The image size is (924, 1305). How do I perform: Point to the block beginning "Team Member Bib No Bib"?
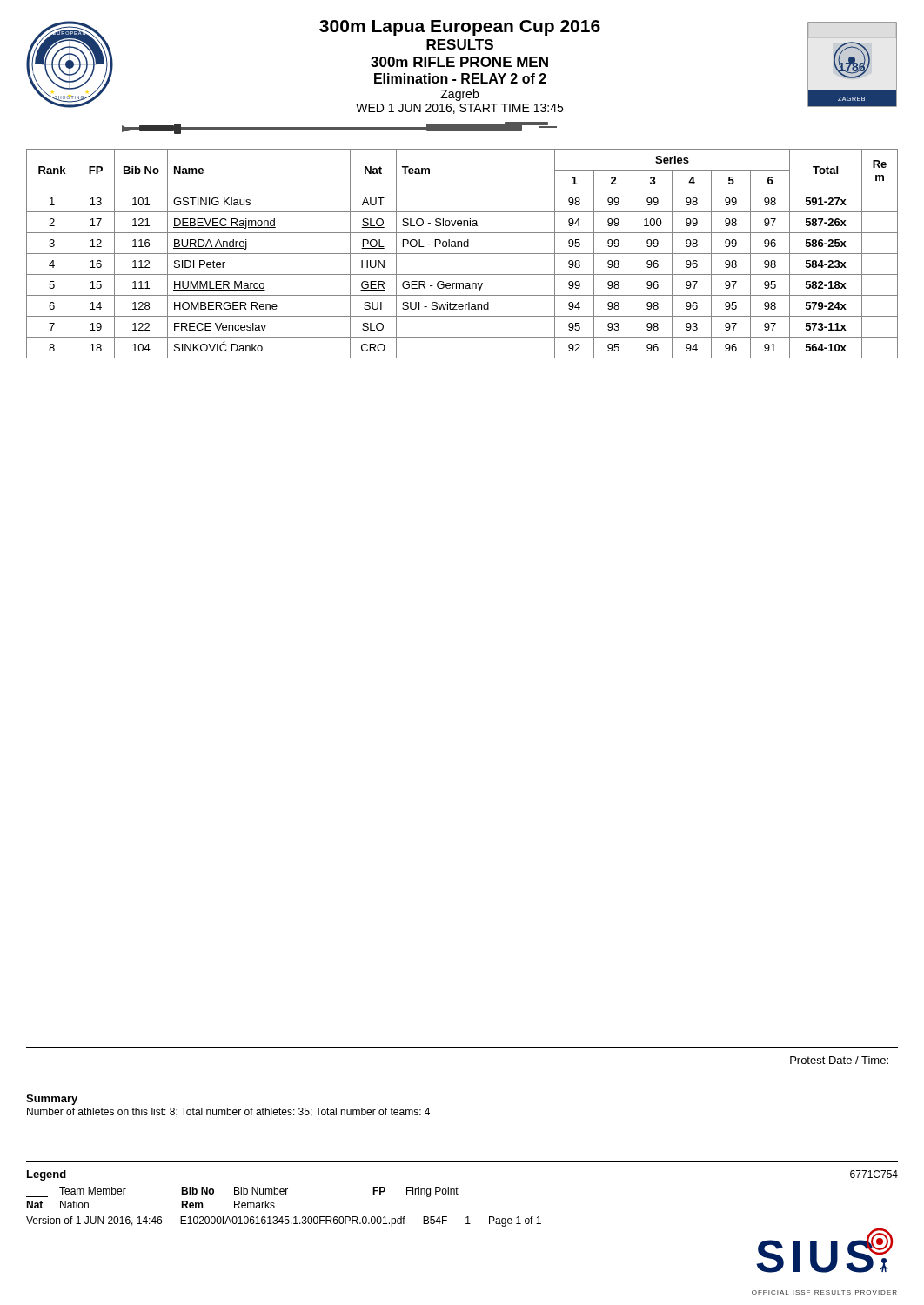coord(281,1191)
